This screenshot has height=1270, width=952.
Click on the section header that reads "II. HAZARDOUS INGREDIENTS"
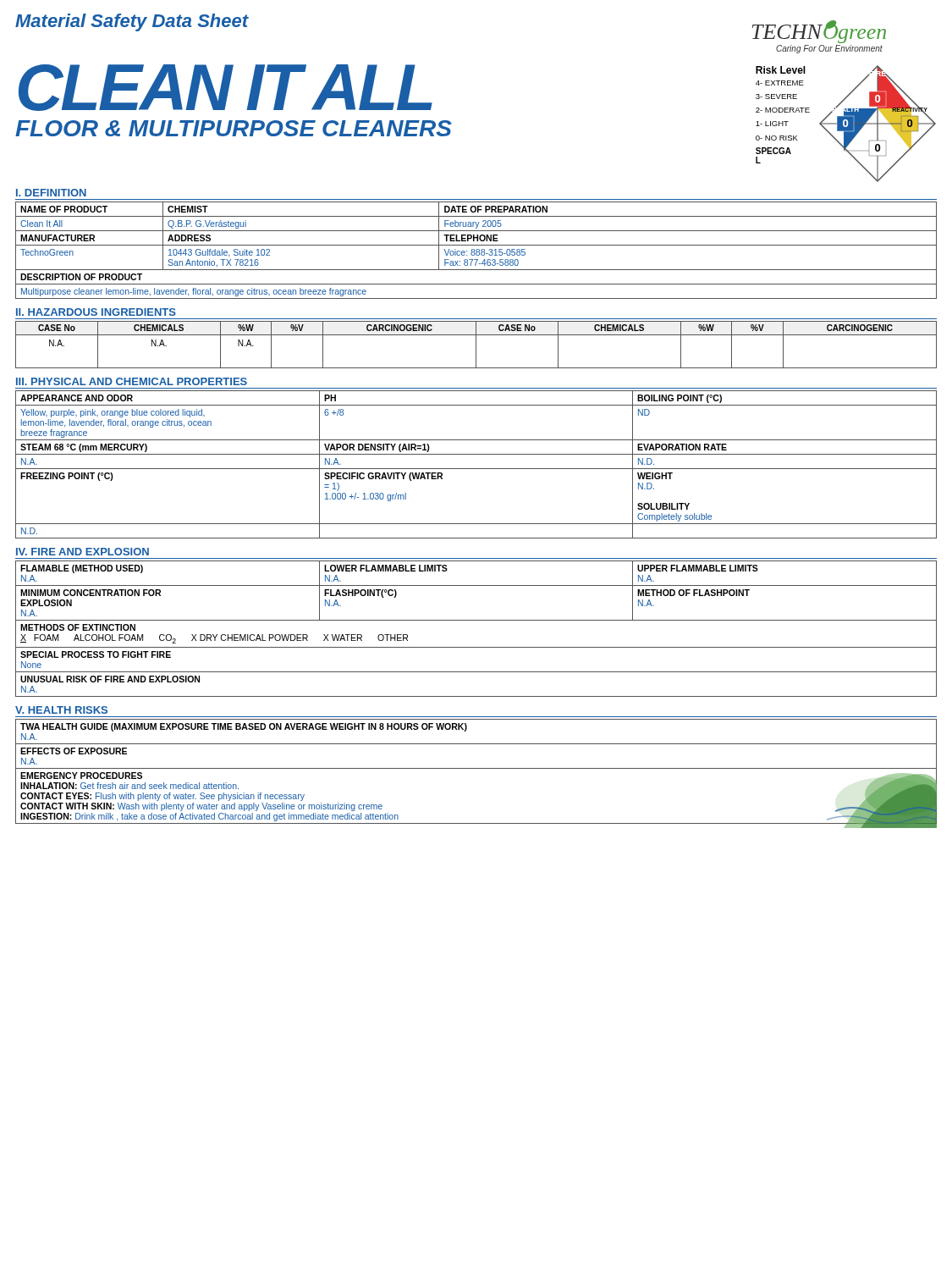coord(96,312)
